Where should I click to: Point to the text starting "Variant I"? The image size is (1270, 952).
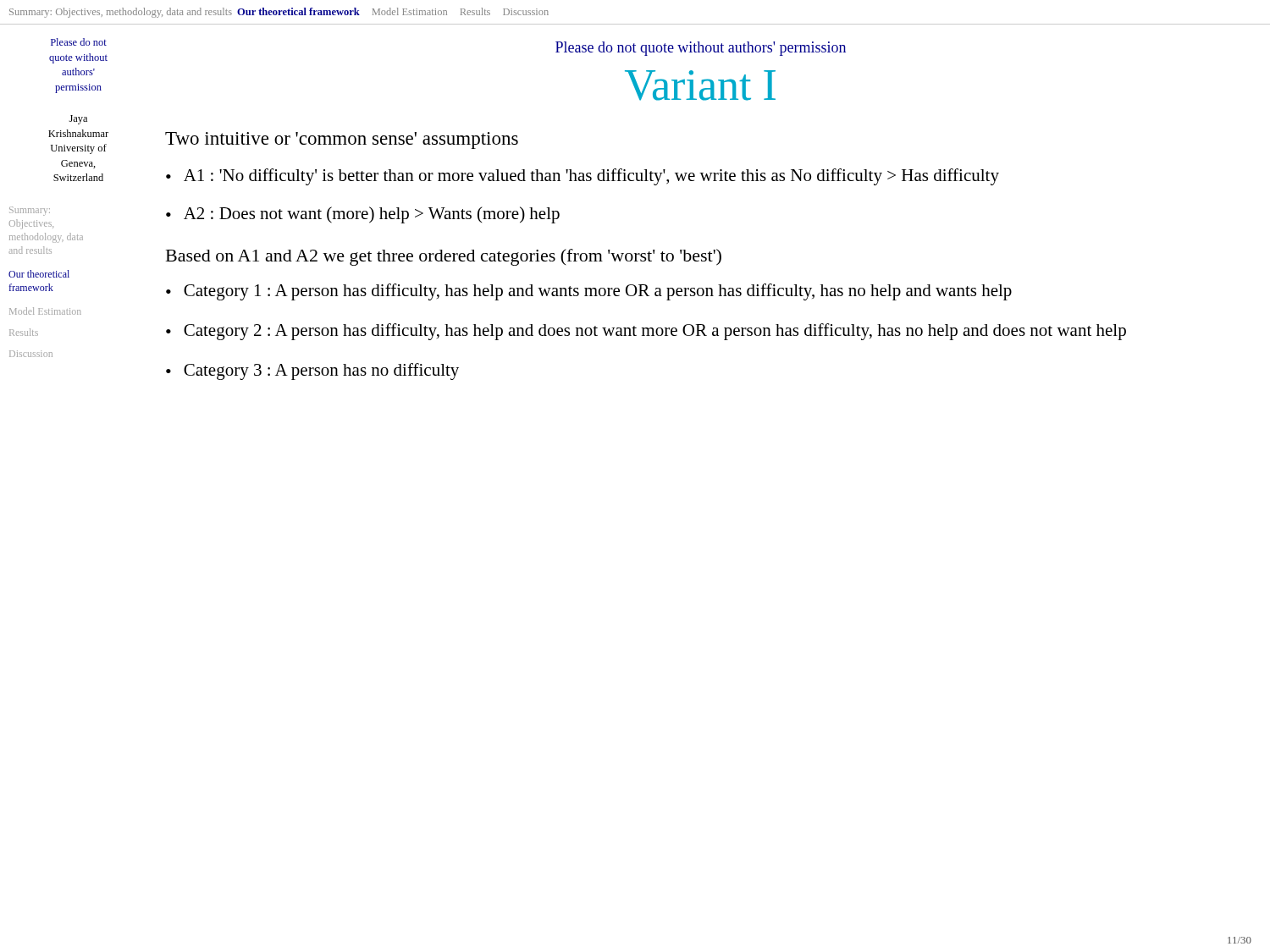click(701, 85)
